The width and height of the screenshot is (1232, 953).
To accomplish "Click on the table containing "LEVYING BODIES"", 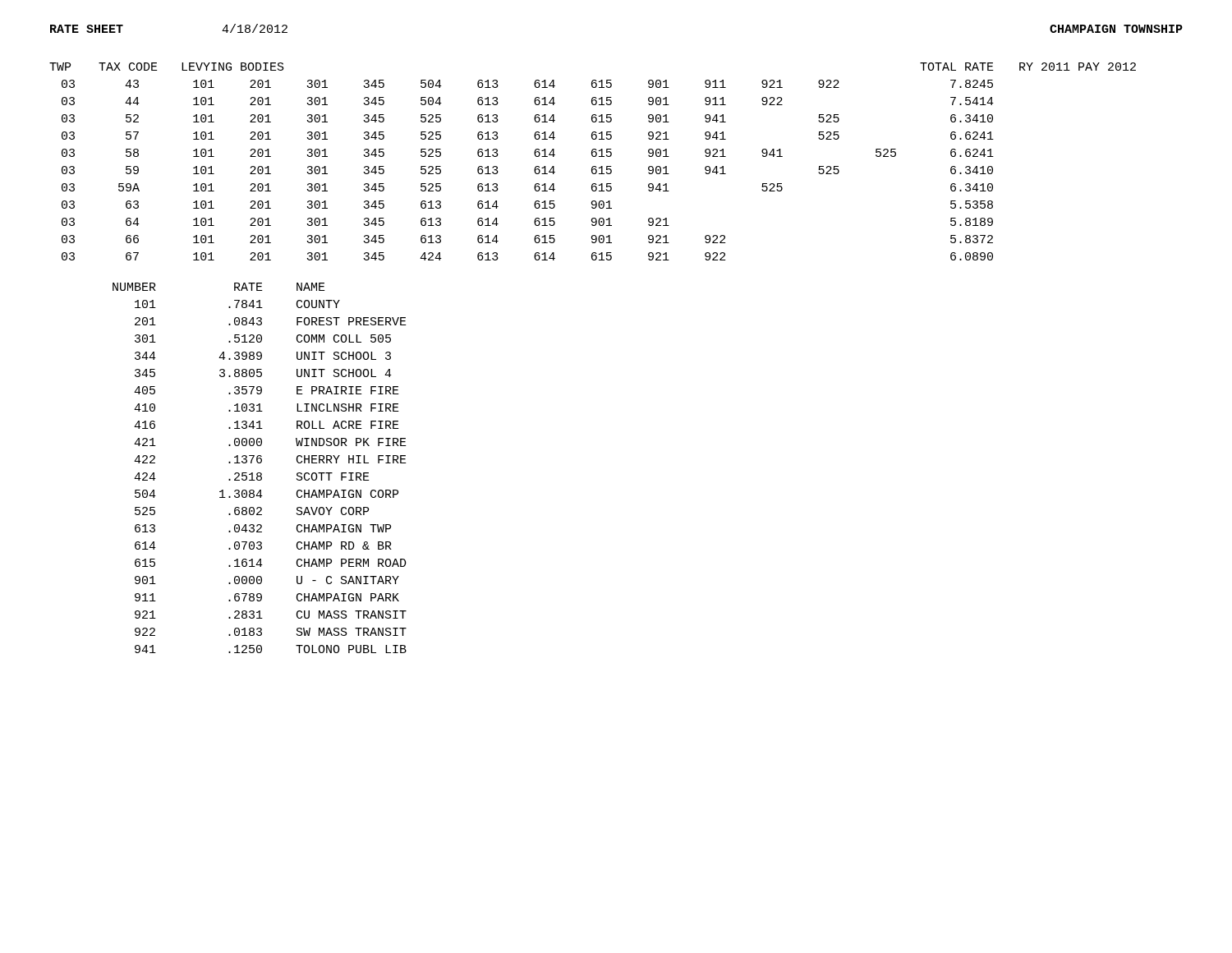I will pos(616,163).
